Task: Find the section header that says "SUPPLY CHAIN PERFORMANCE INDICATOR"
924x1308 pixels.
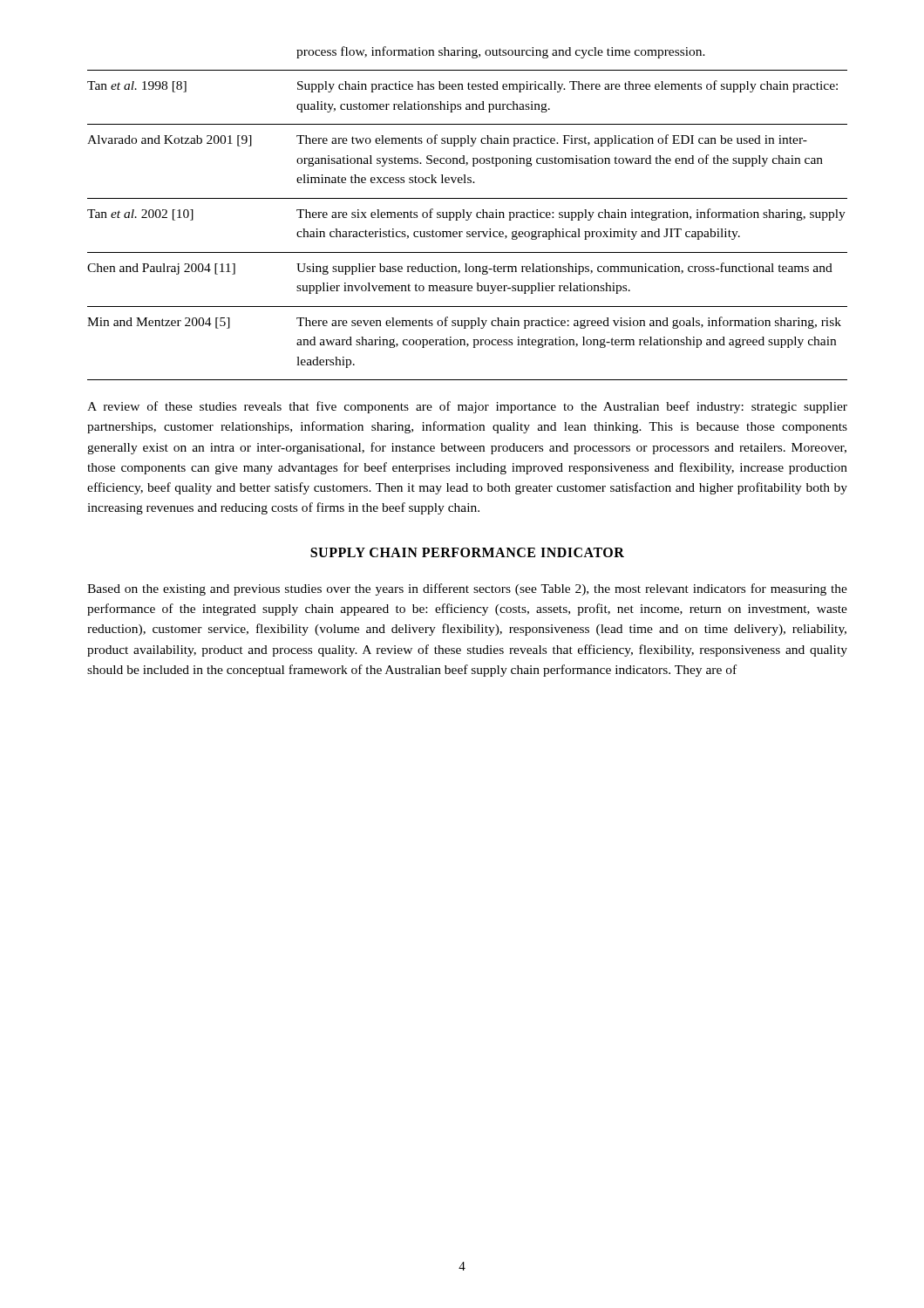Action: (467, 552)
